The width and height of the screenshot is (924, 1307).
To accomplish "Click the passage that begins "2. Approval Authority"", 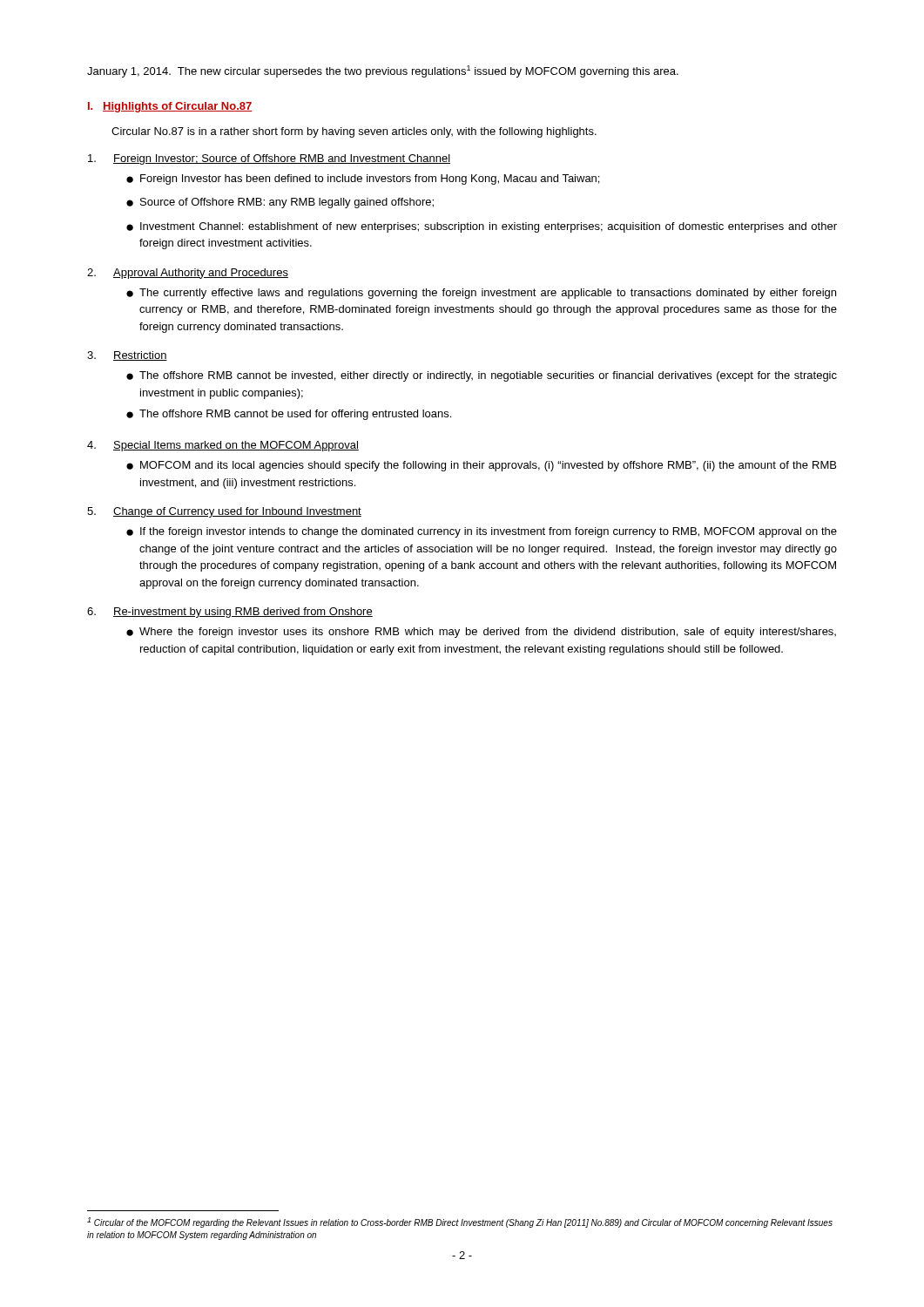I will coord(462,303).
